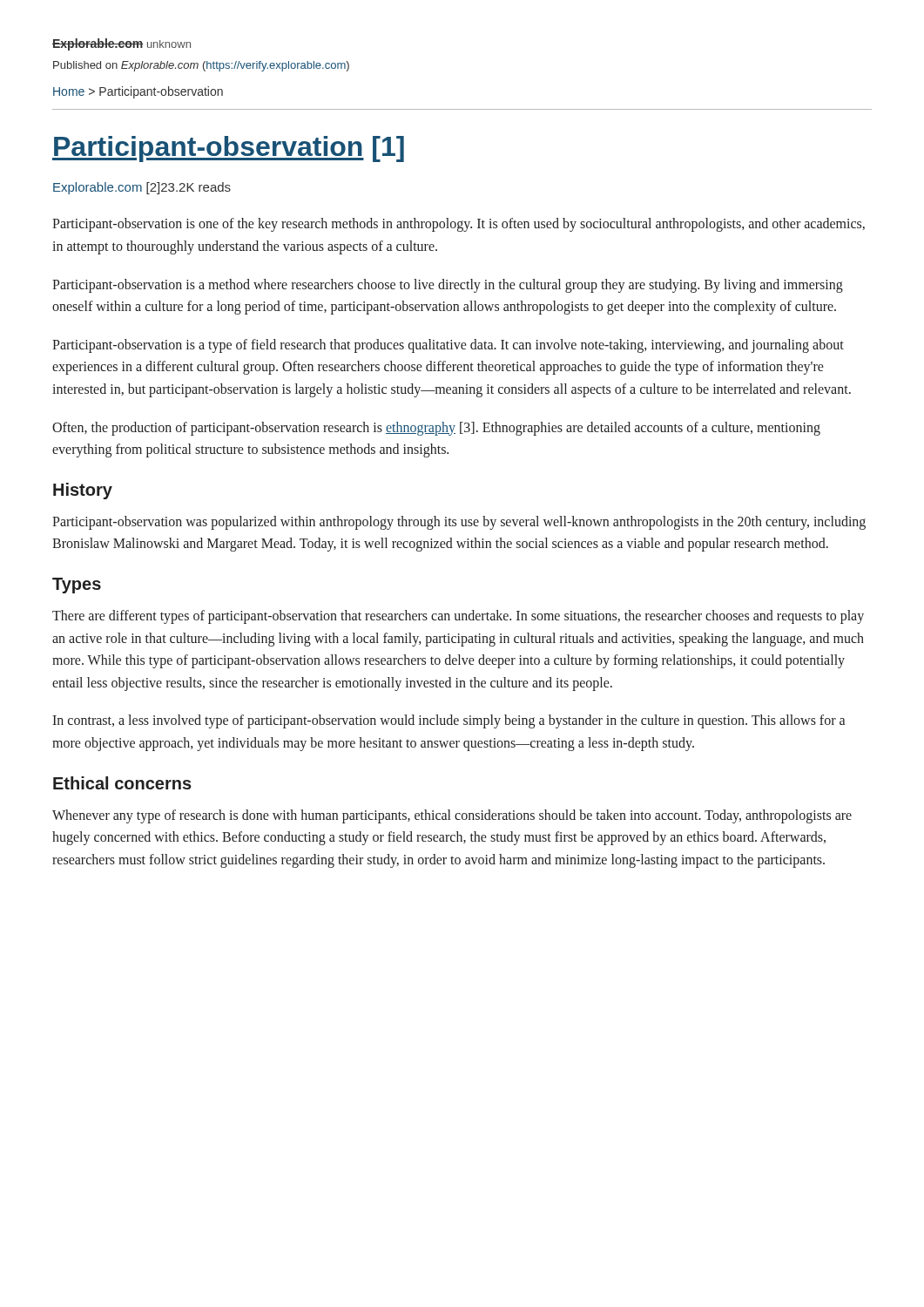The width and height of the screenshot is (924, 1307).
Task: Locate the region starting "Participant-observation is one of"
Action: pyautogui.click(x=459, y=235)
